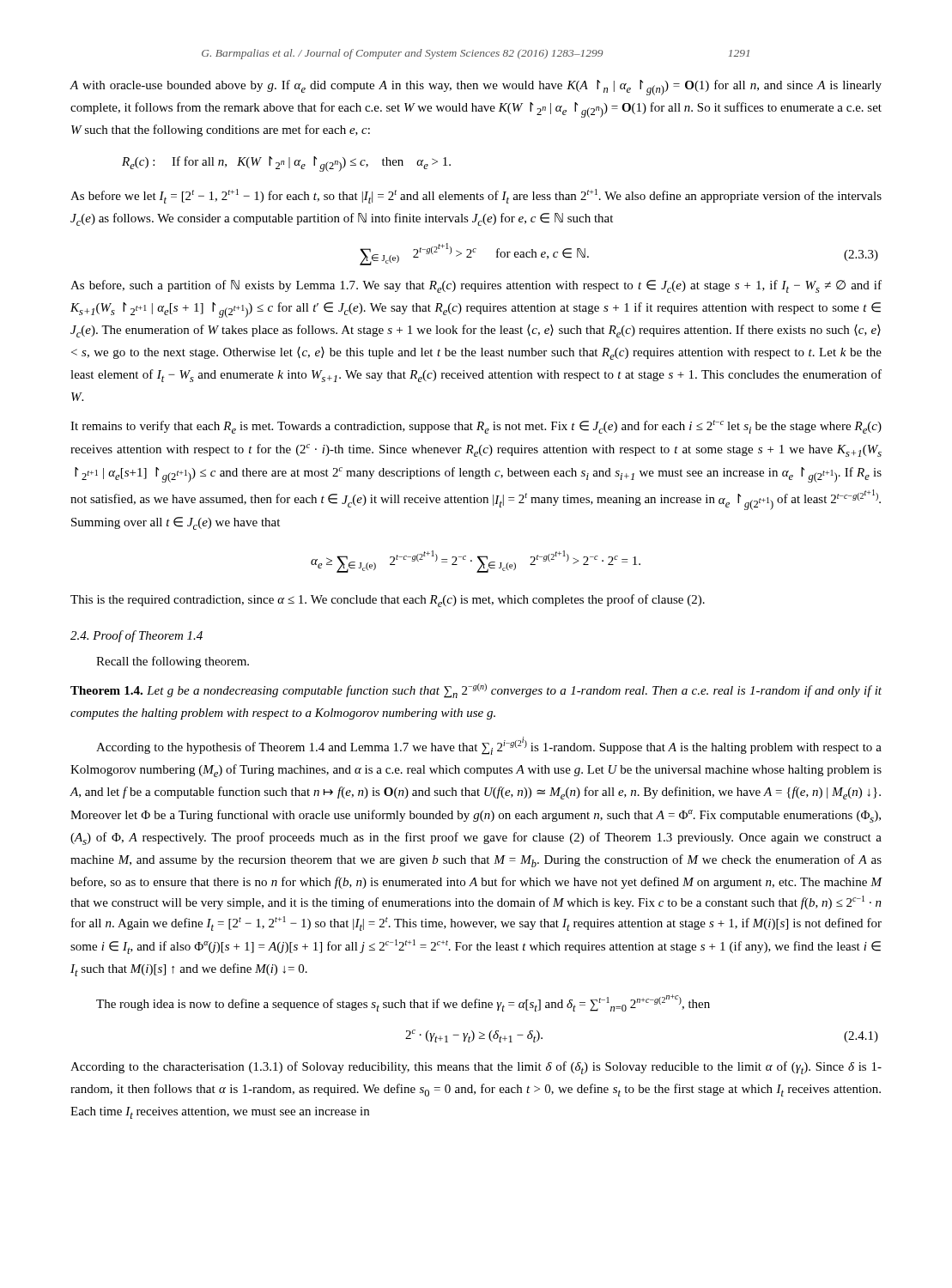This screenshot has height=1288, width=952.
Task: Select the element starting "Re(c) : If for all n, K(W ↾2n"
Action: click(x=287, y=163)
